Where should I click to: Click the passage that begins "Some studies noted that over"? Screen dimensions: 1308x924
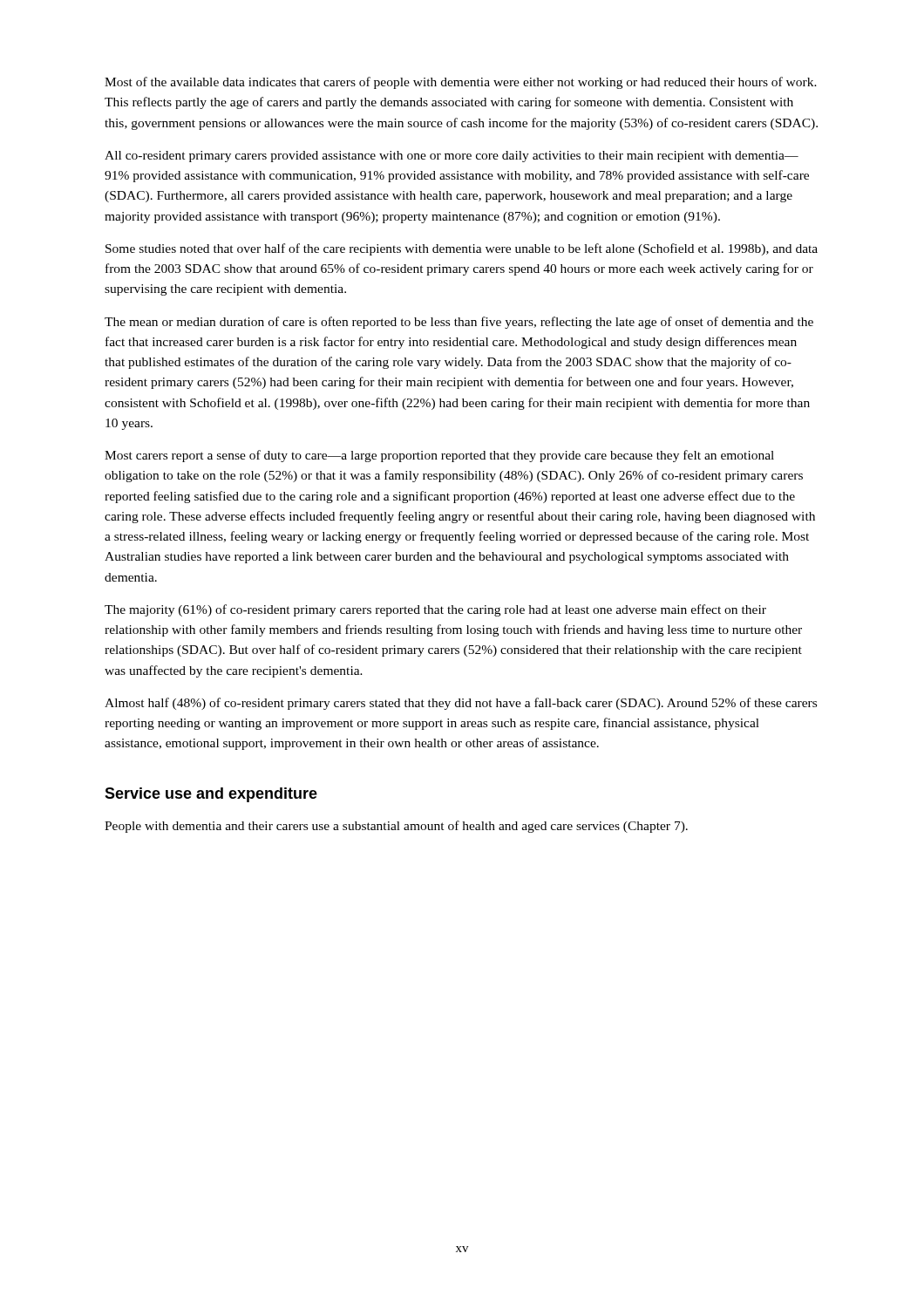coord(461,268)
